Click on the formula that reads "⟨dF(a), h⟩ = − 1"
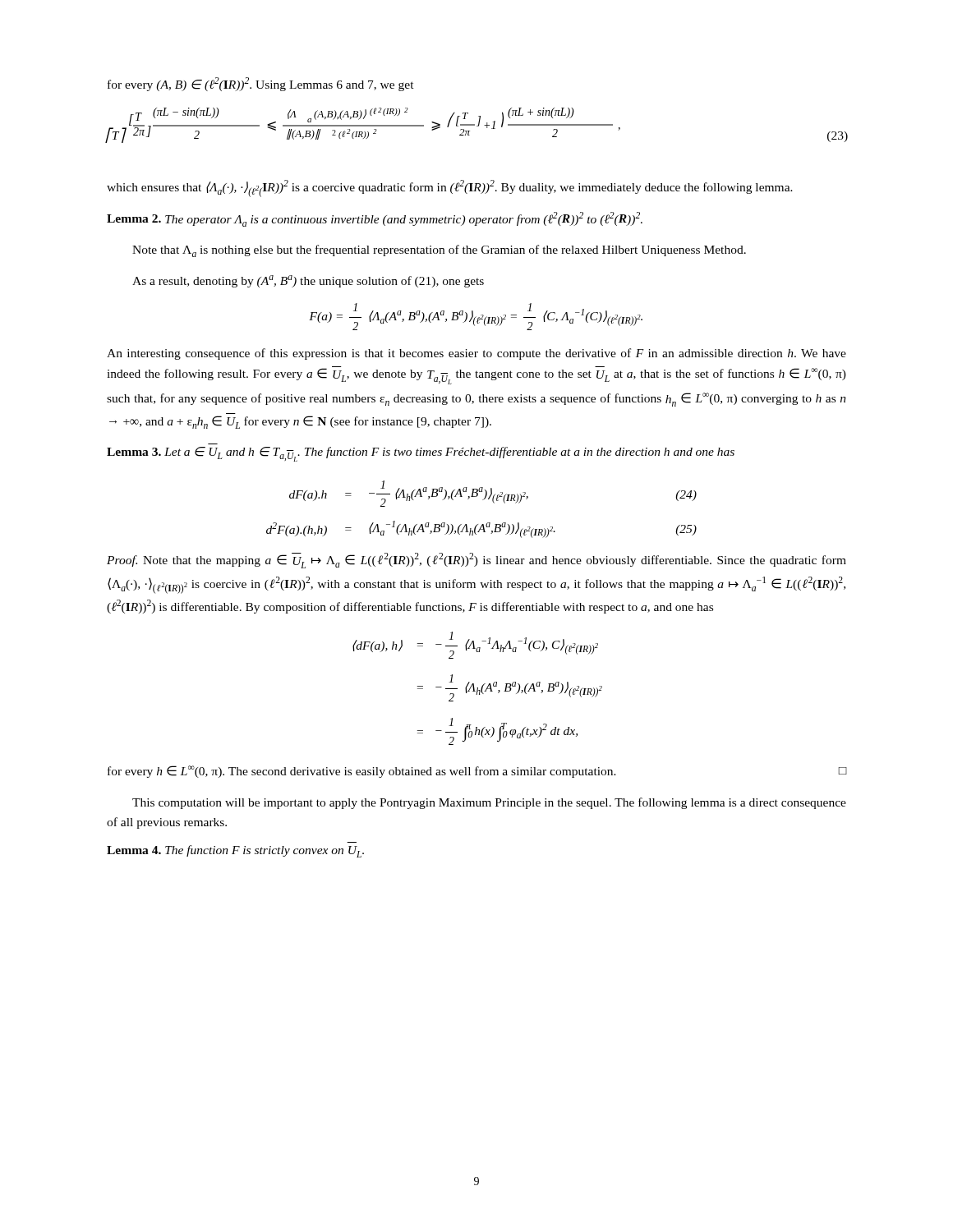This screenshot has height=1232, width=953. tap(476, 689)
